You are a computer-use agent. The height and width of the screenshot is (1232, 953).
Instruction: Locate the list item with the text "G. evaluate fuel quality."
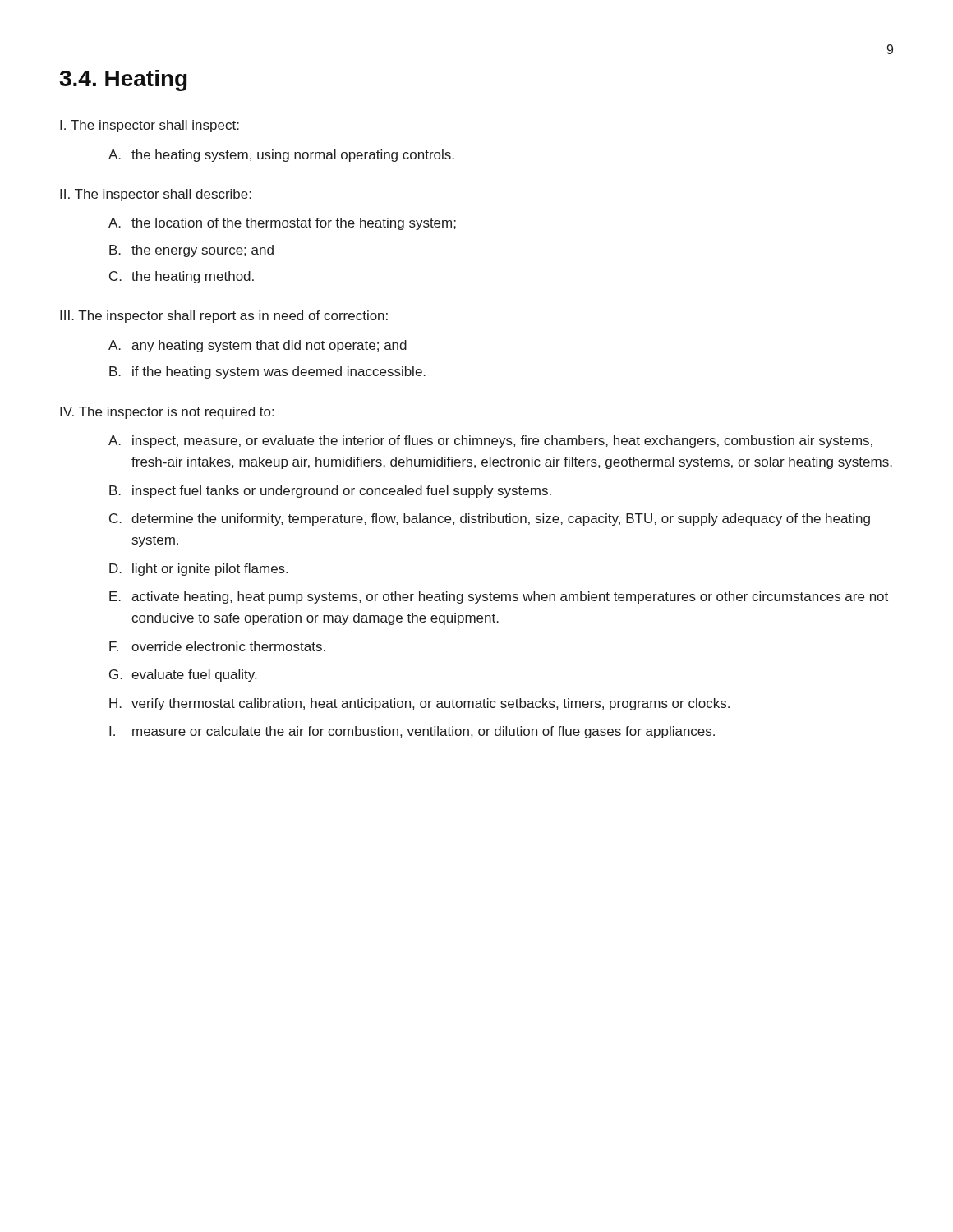coord(183,676)
